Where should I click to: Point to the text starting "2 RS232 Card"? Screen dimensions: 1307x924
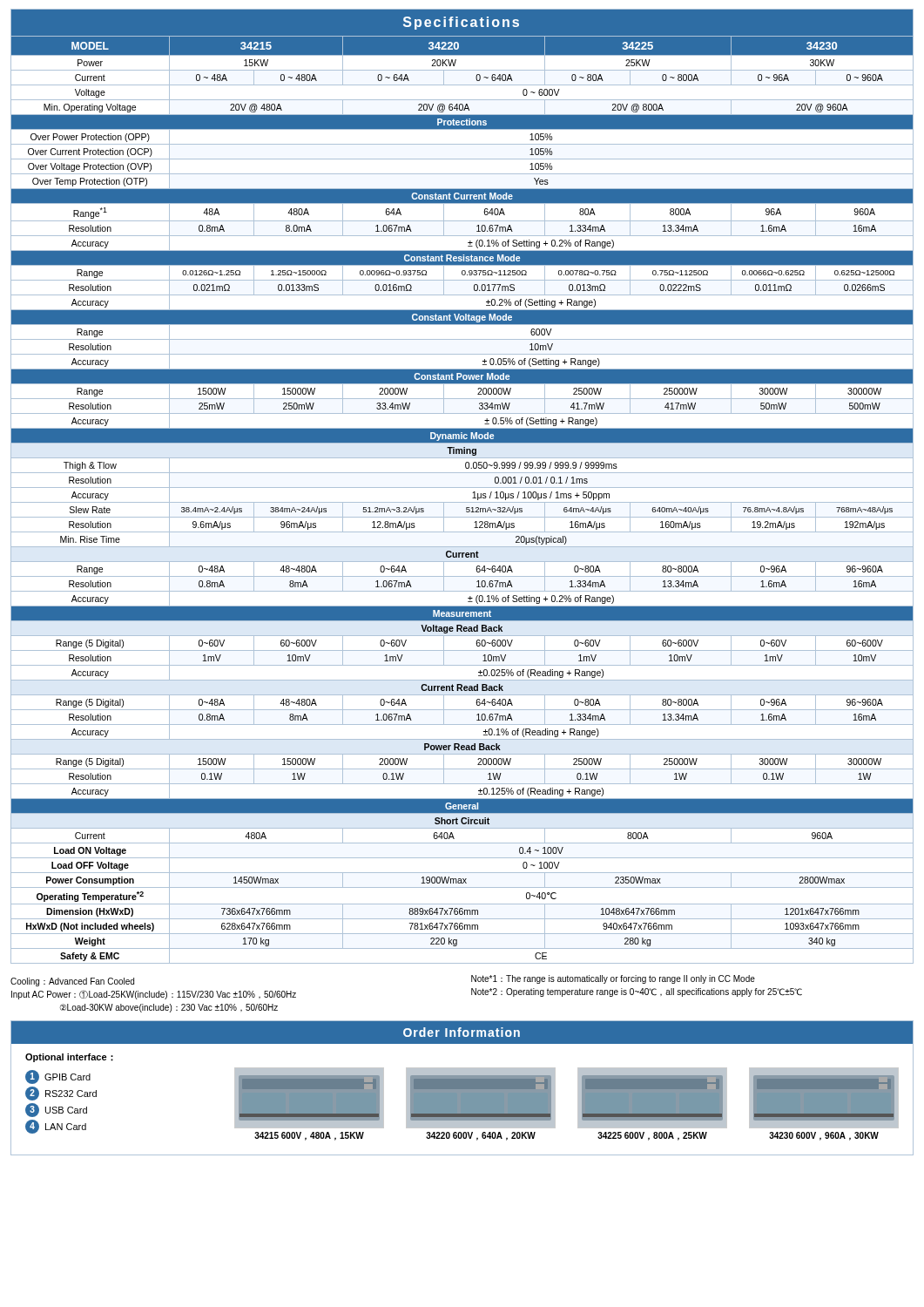tap(61, 1094)
